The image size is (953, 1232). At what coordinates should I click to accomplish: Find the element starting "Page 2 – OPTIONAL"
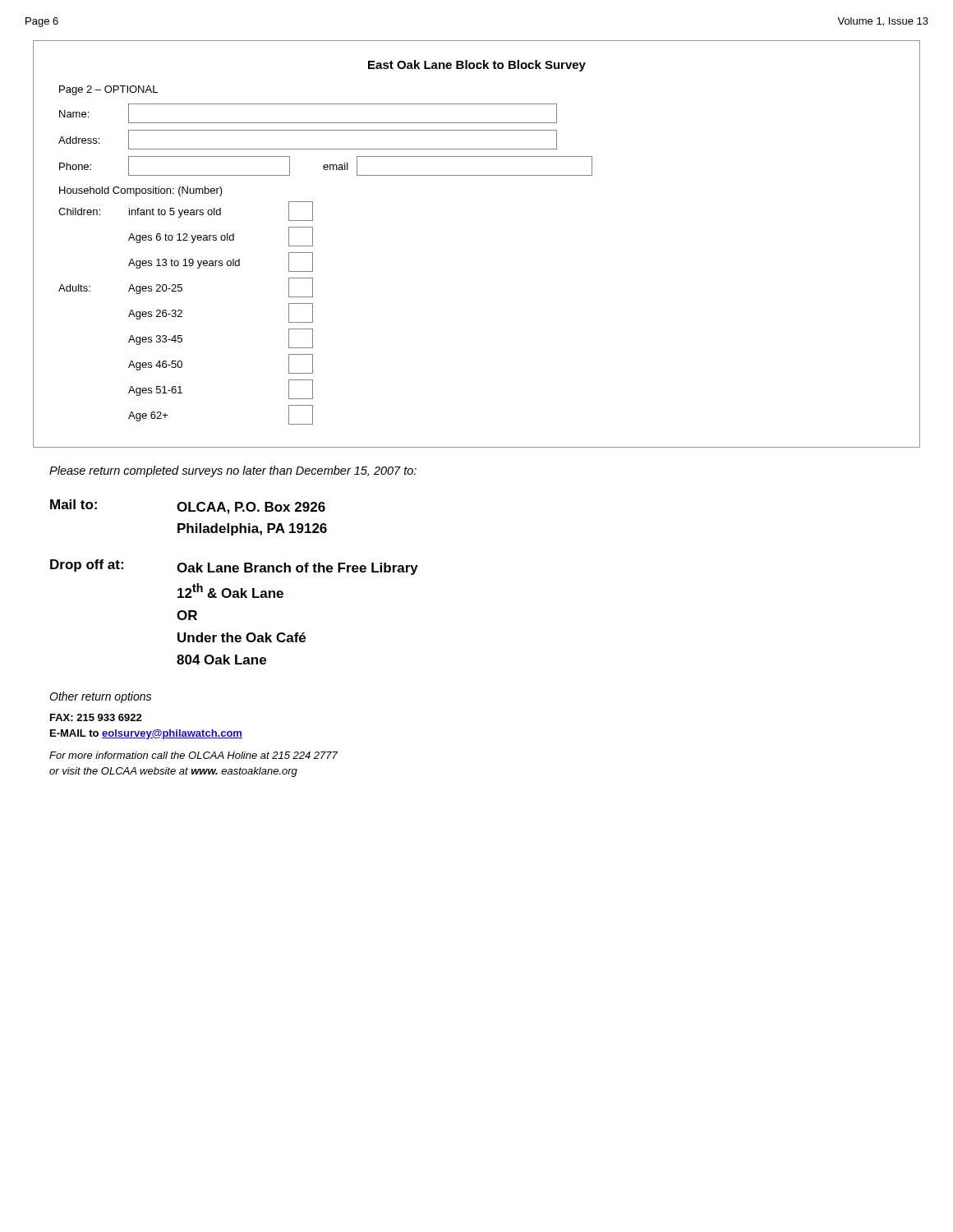[x=108, y=89]
